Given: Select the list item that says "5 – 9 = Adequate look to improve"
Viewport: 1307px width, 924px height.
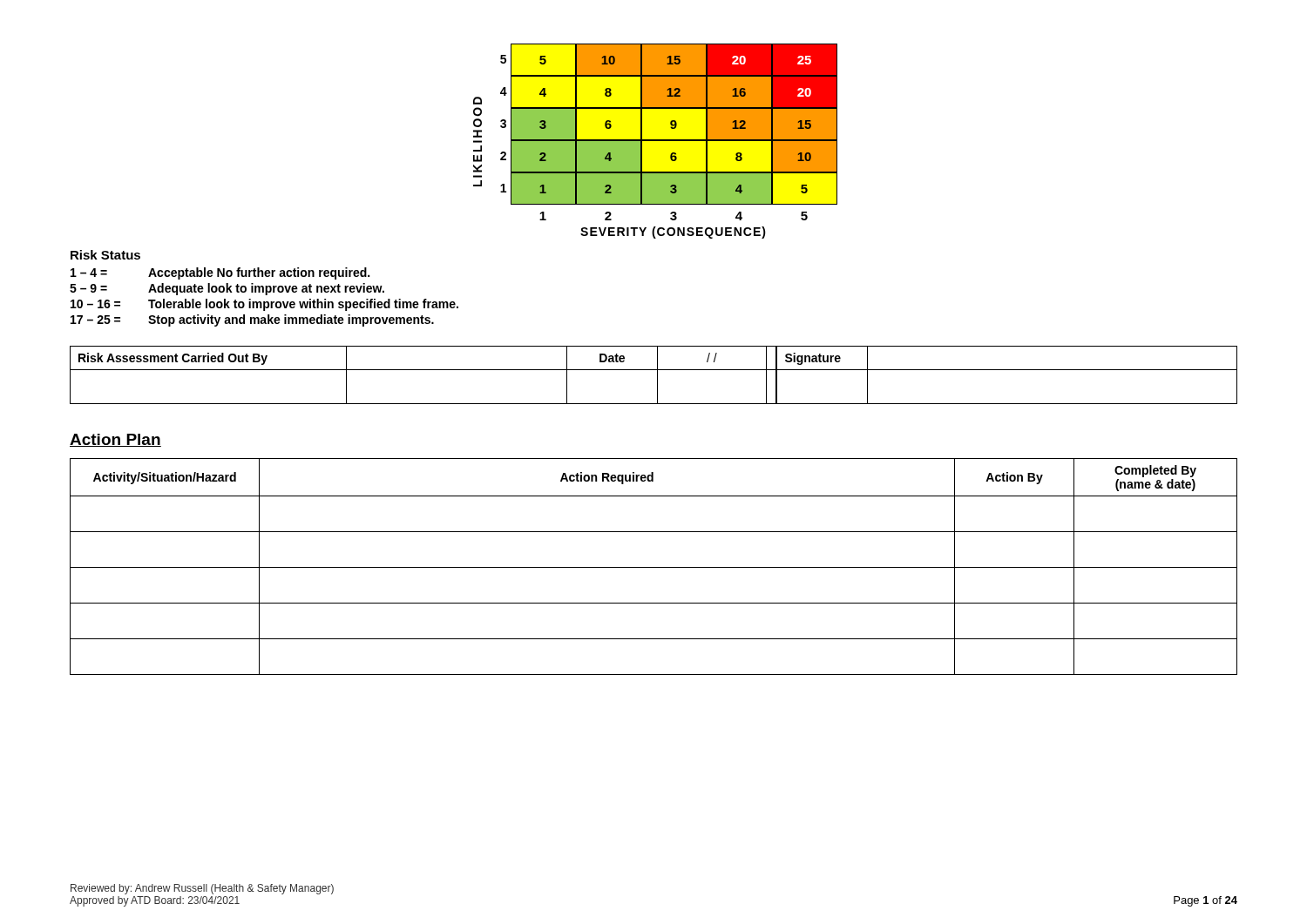Looking at the screenshot, I should point(227,288).
